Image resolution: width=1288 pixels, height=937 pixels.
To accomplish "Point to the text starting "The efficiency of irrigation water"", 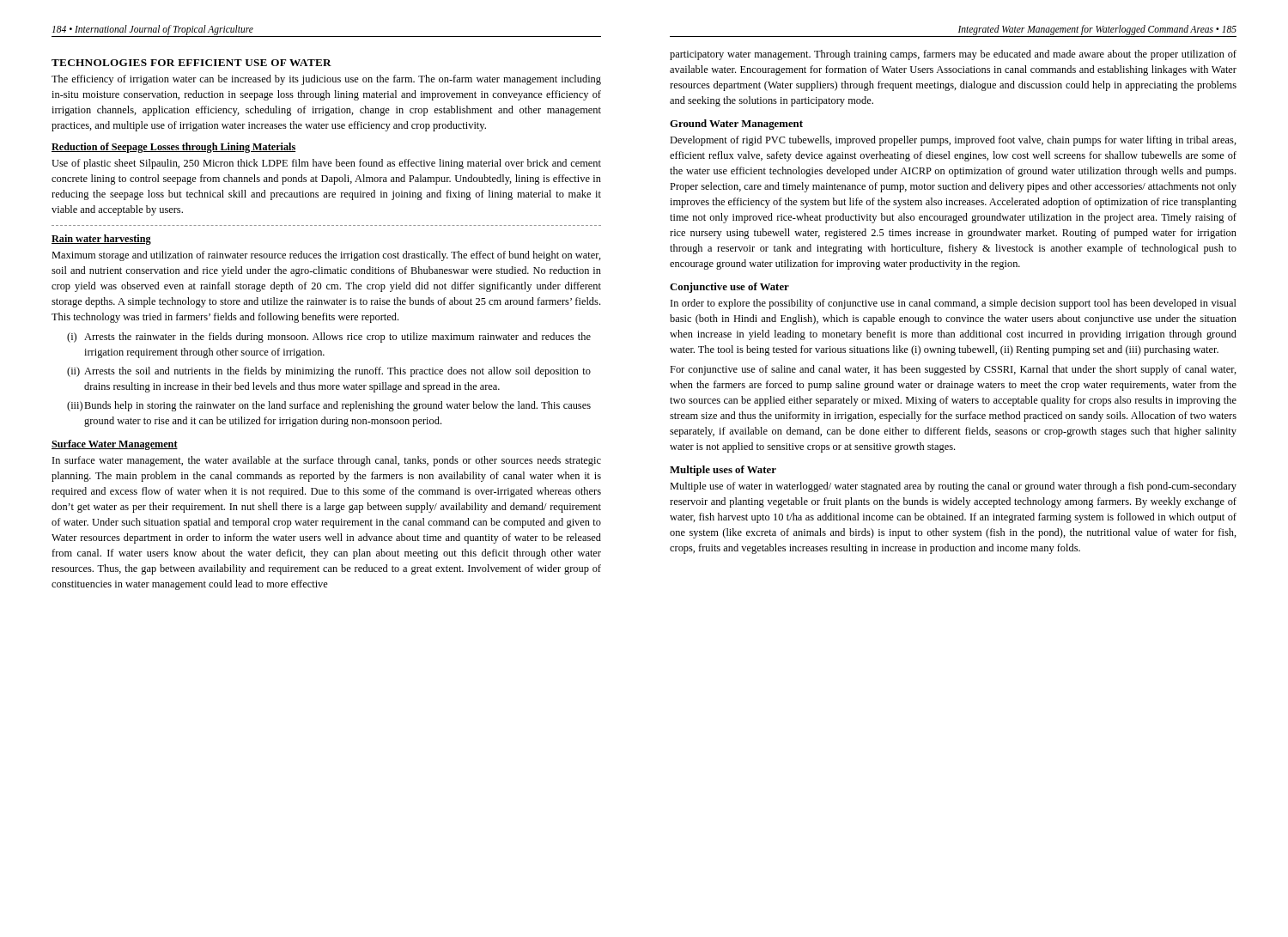I will coord(326,103).
